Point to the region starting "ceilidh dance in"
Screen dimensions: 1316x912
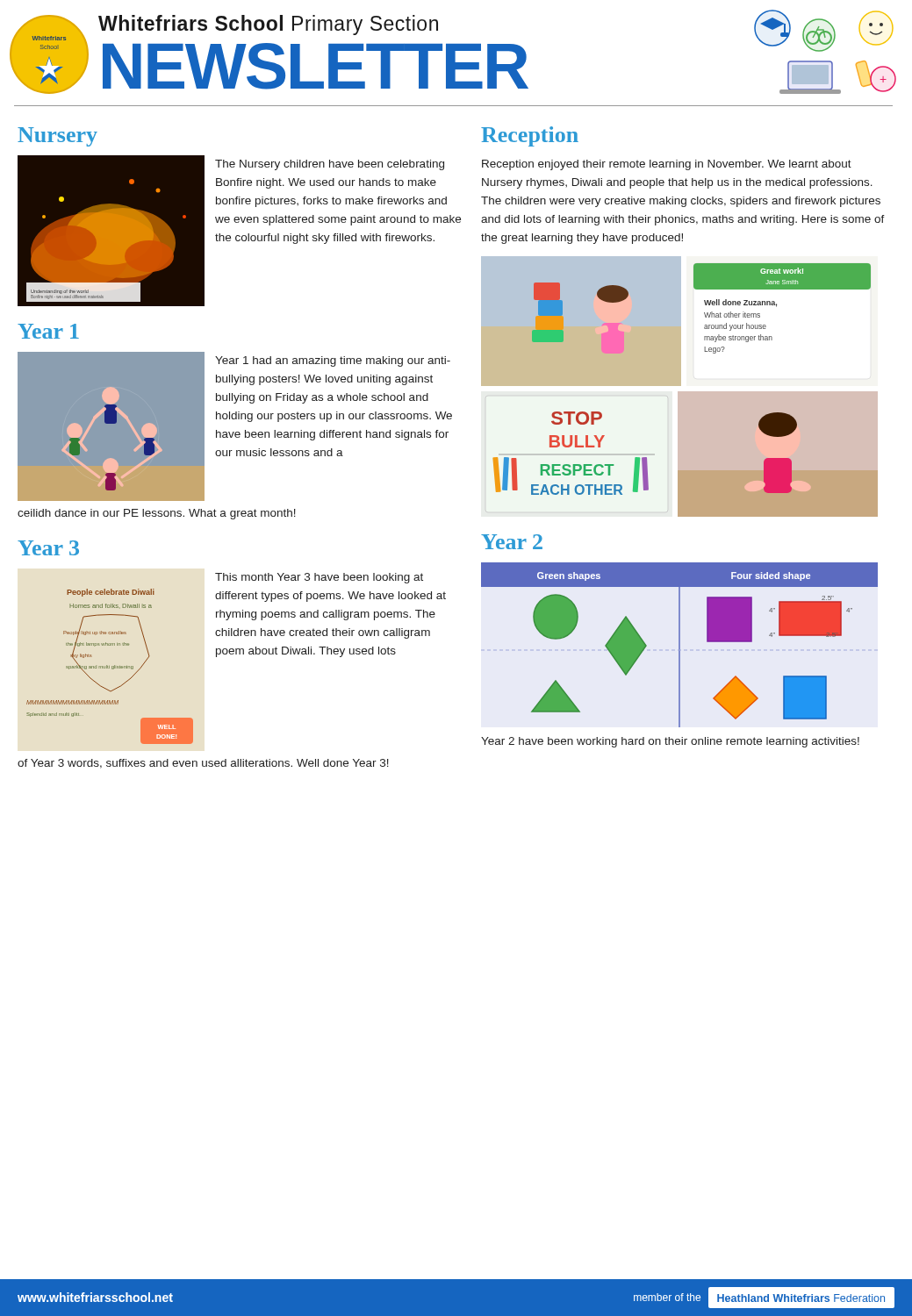[x=157, y=513]
